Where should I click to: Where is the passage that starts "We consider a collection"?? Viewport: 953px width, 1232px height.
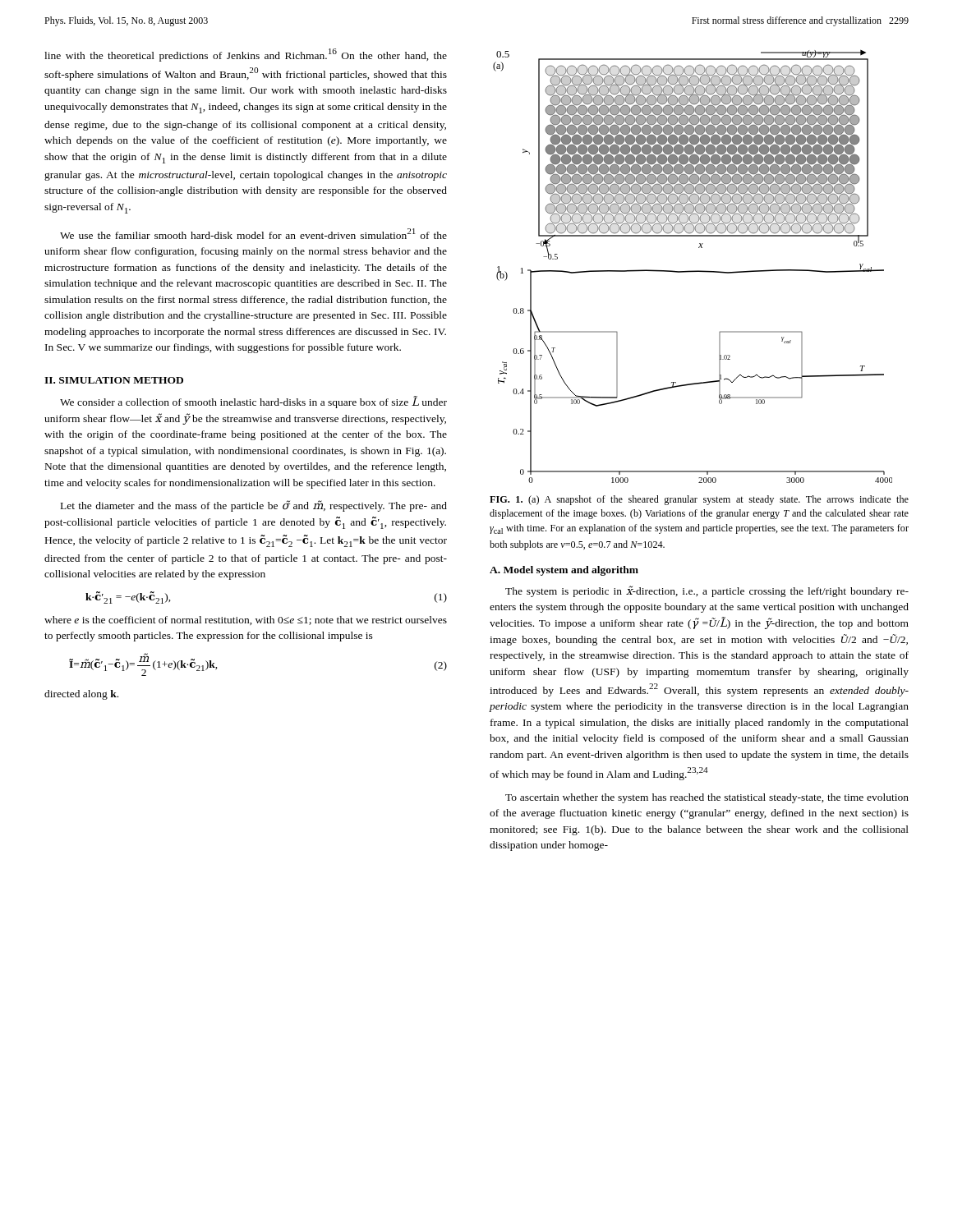[246, 488]
